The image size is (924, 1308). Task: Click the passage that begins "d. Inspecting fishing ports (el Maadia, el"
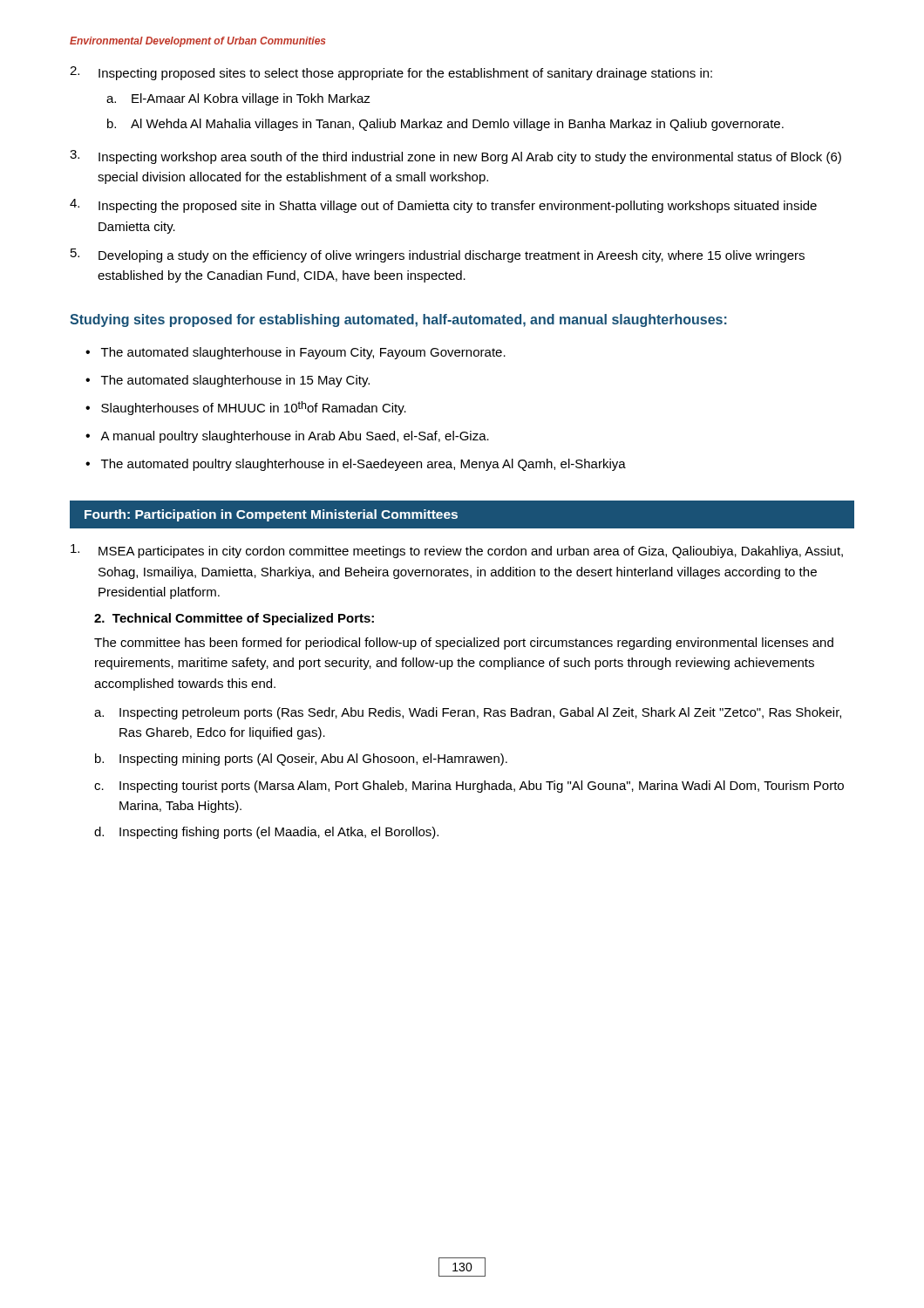(266, 833)
